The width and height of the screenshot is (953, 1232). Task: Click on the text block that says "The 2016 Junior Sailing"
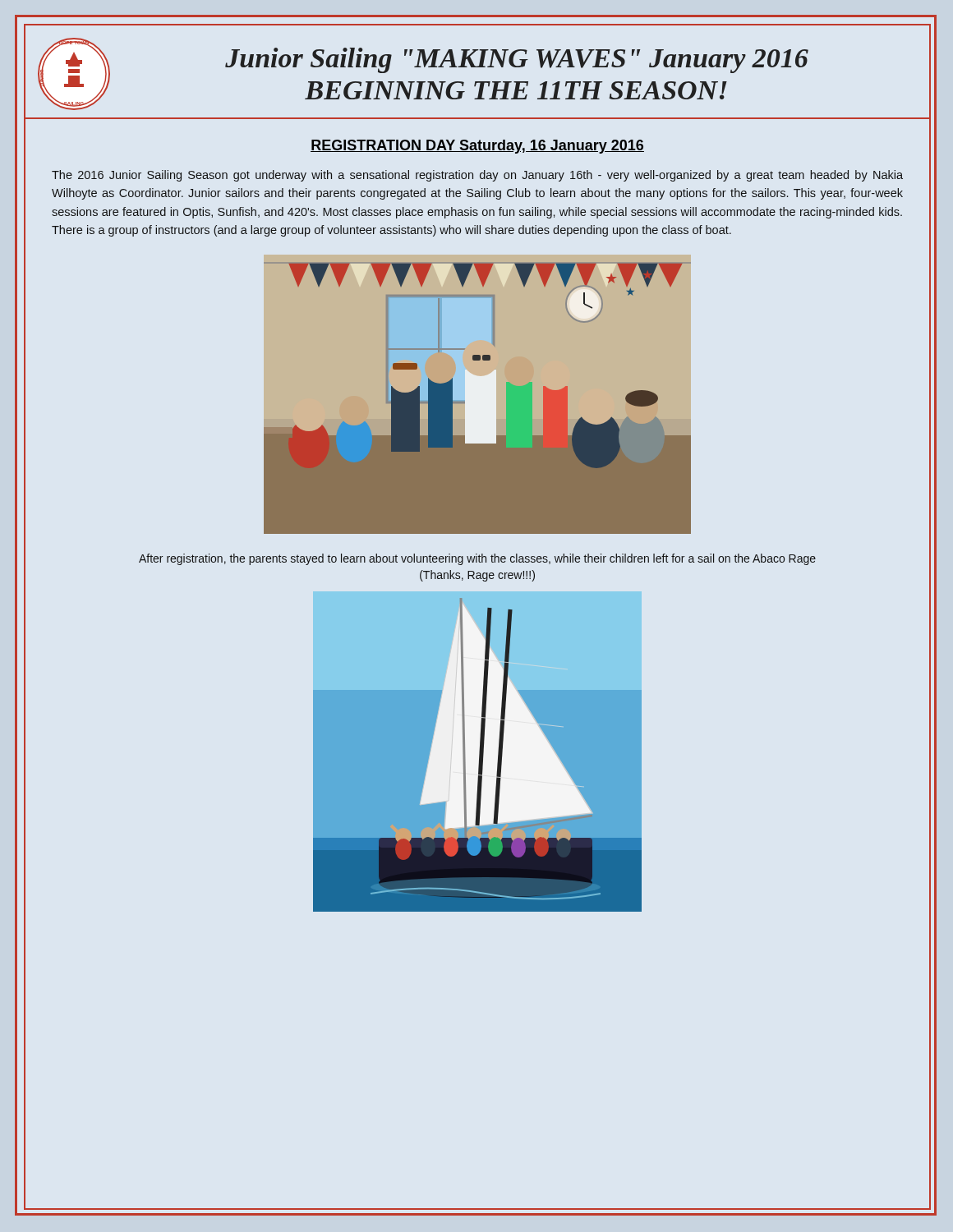[477, 203]
